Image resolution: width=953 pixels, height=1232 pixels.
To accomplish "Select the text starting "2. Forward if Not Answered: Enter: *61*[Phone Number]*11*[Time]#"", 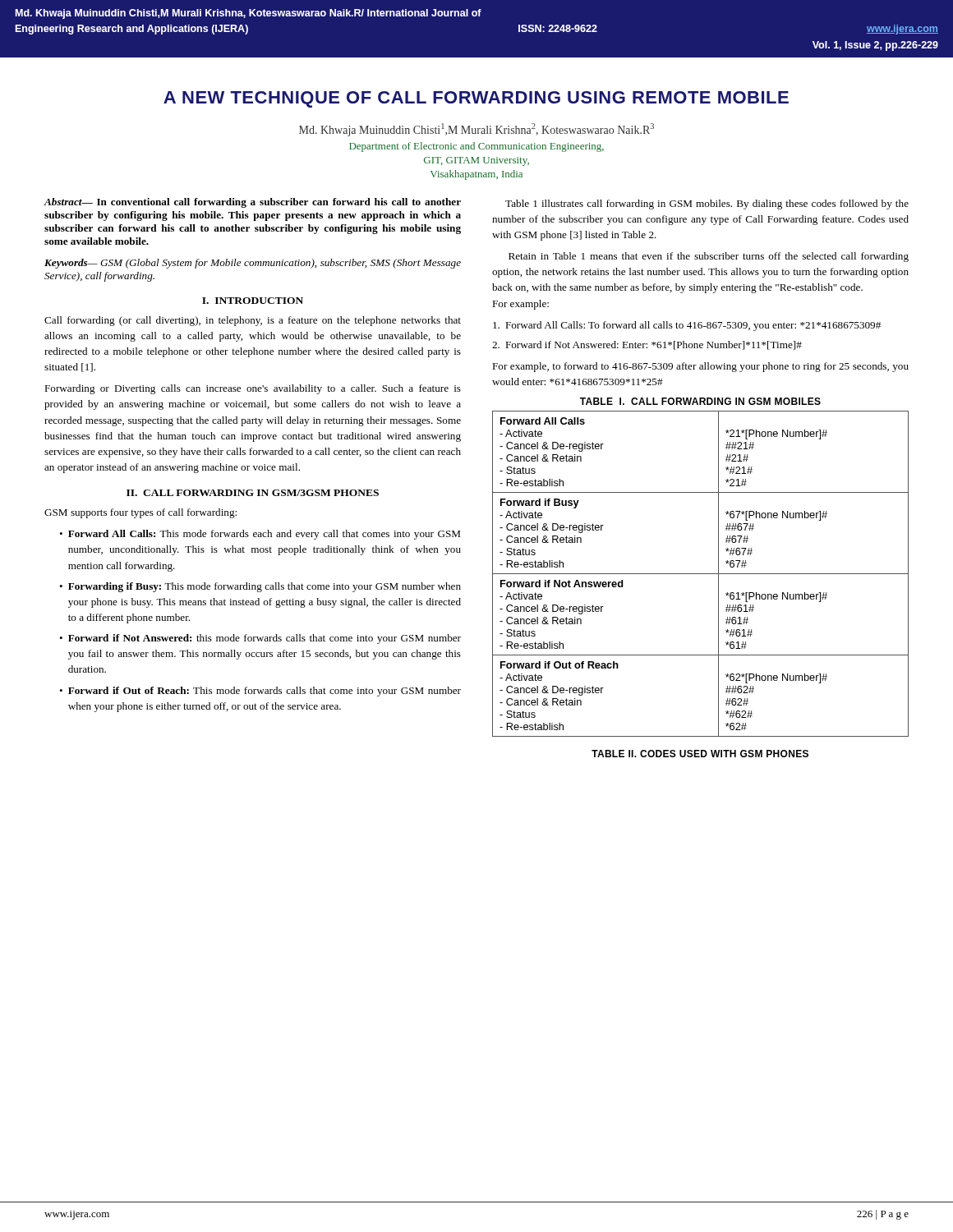I will pyautogui.click(x=647, y=345).
